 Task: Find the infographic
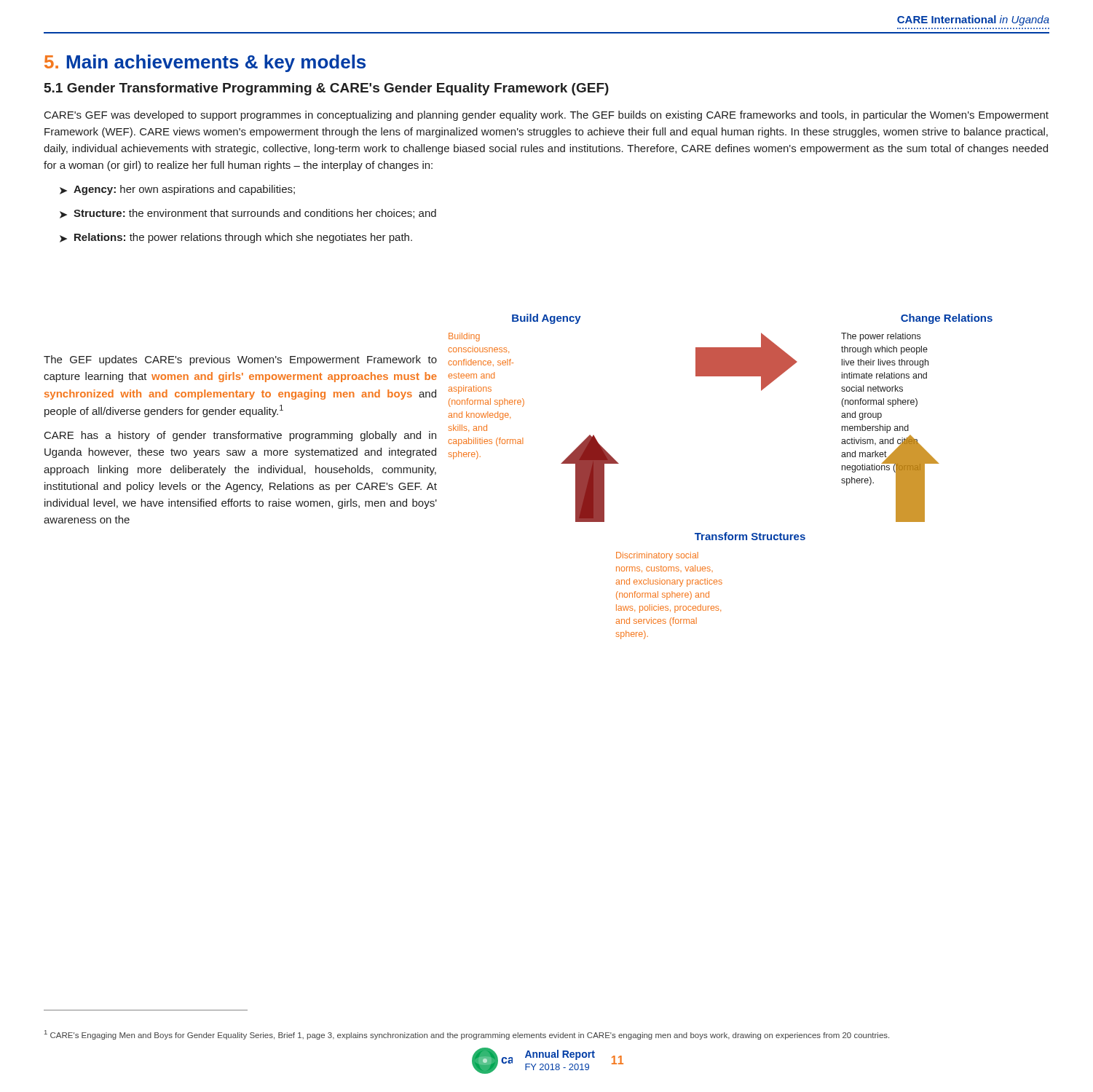click(750, 493)
